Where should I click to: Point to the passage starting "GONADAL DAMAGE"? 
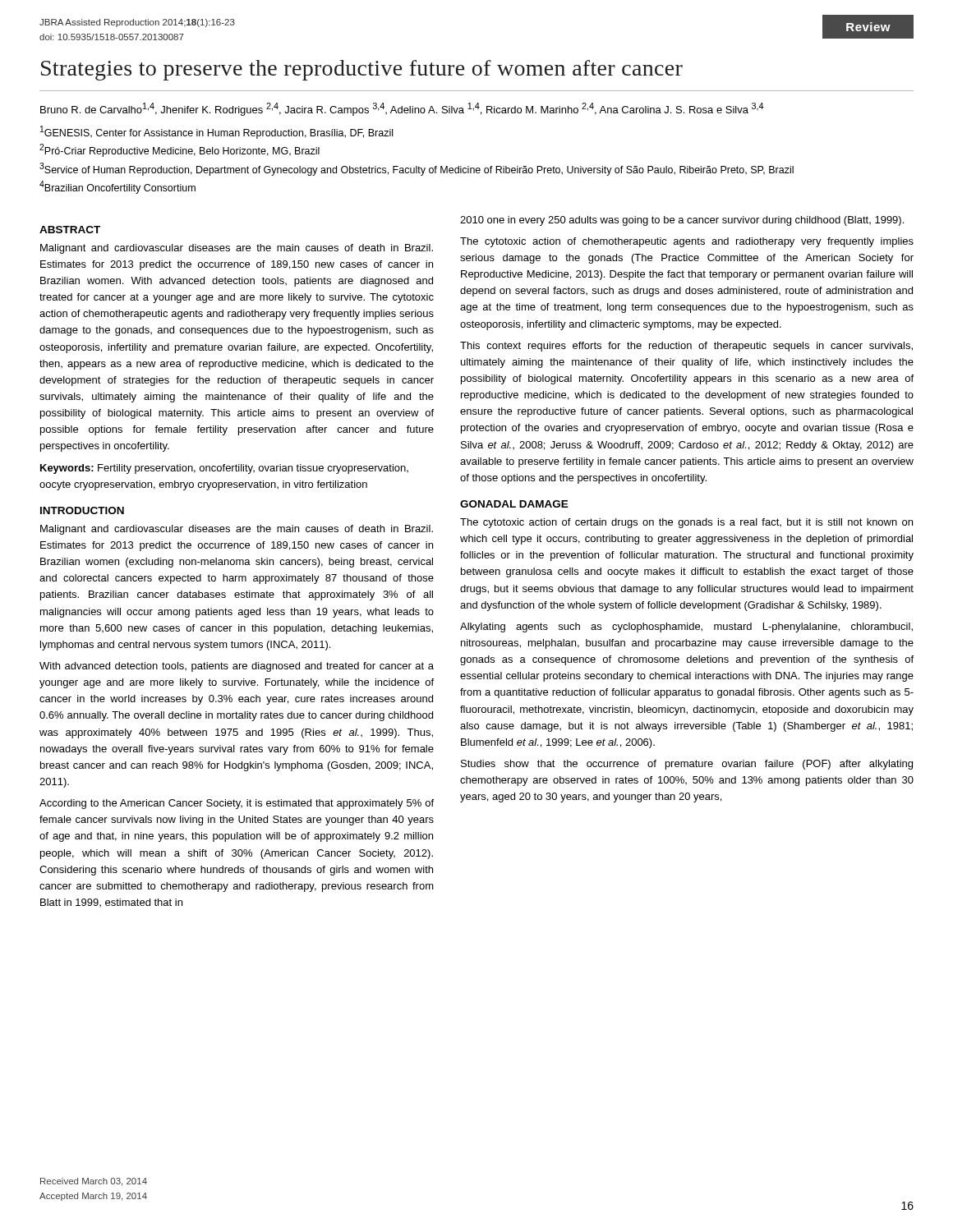(x=514, y=504)
